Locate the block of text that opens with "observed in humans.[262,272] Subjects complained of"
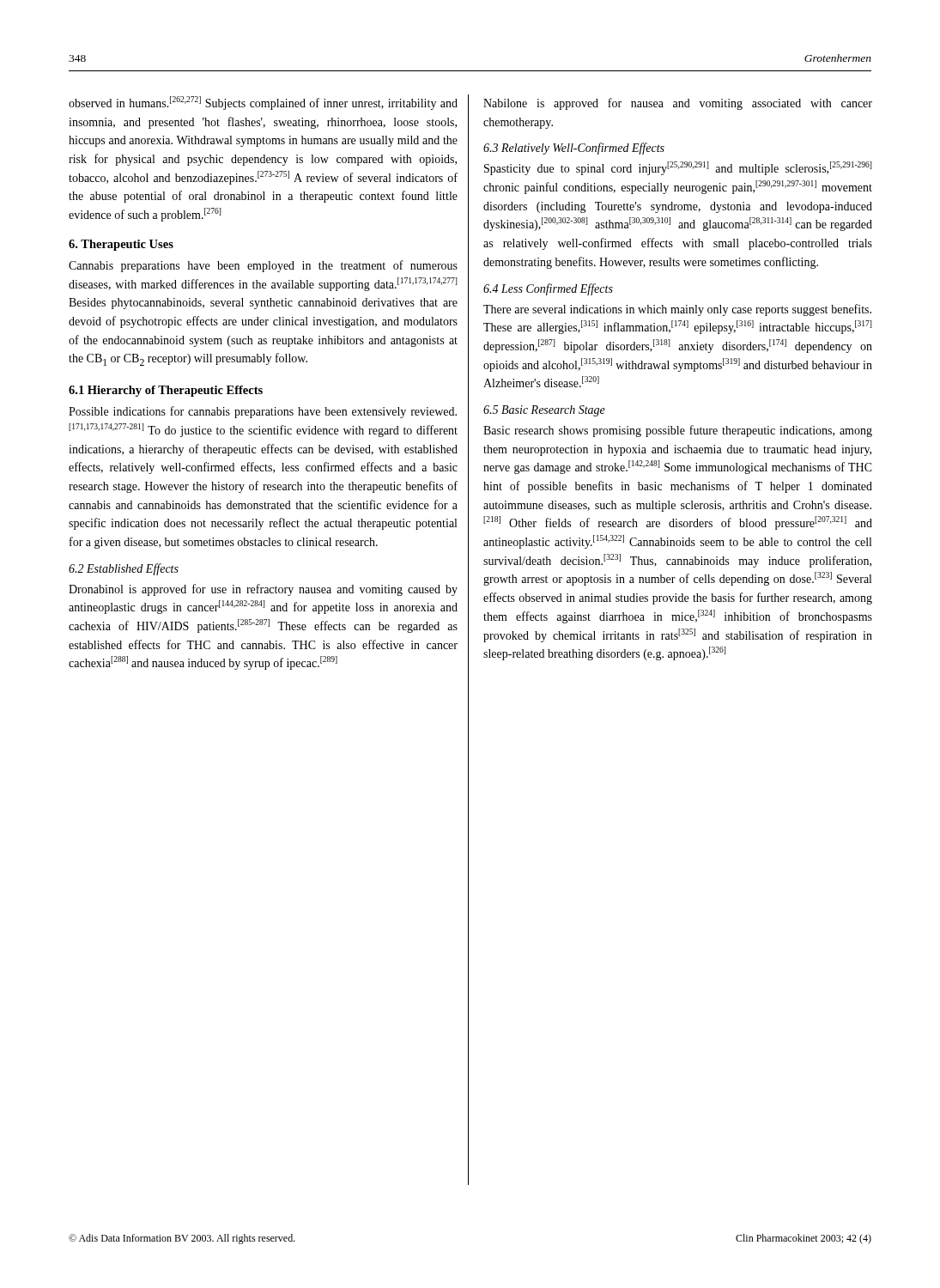Viewport: 940px width, 1288px height. click(263, 159)
